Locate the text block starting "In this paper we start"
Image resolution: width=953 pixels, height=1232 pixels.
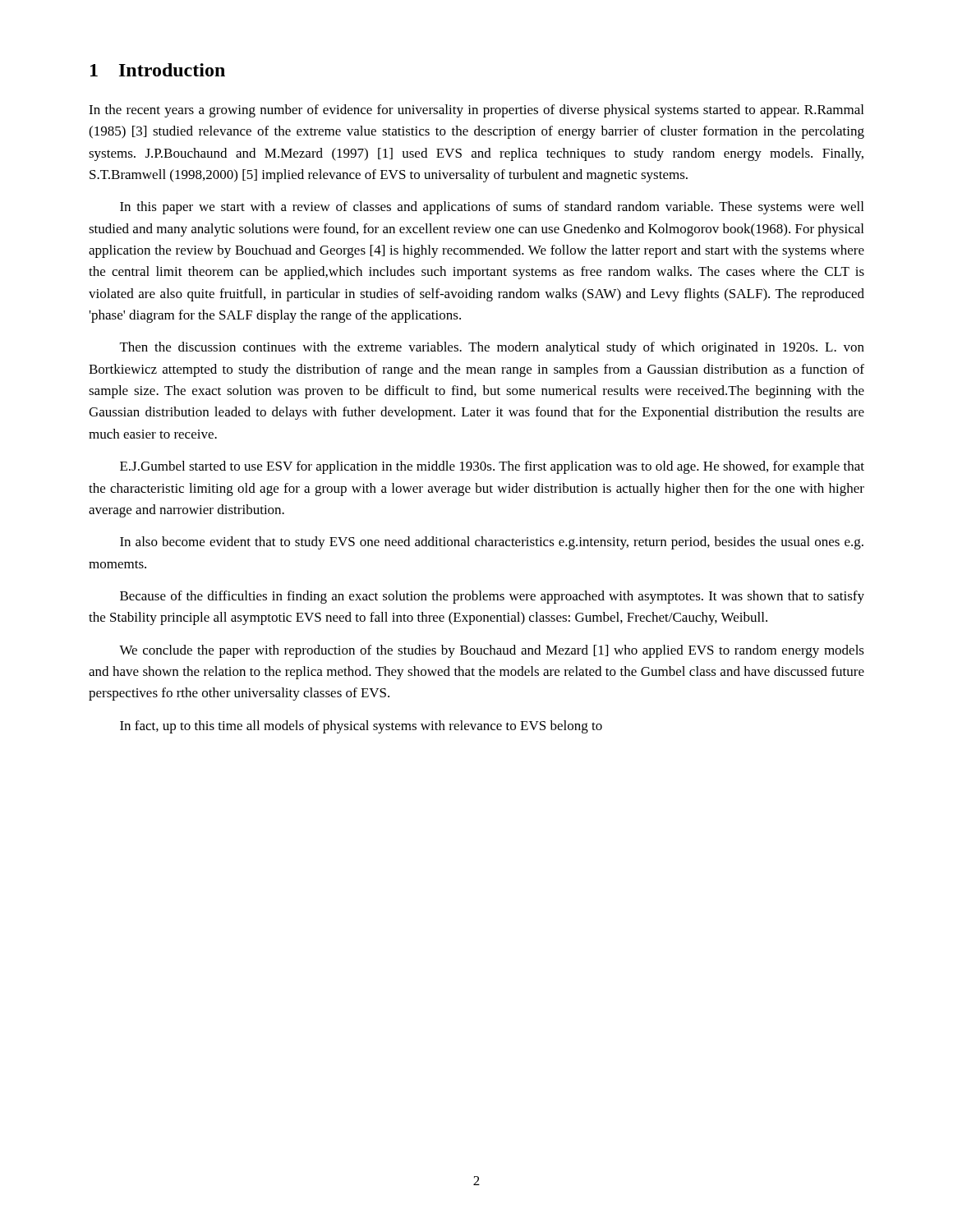pos(476,262)
